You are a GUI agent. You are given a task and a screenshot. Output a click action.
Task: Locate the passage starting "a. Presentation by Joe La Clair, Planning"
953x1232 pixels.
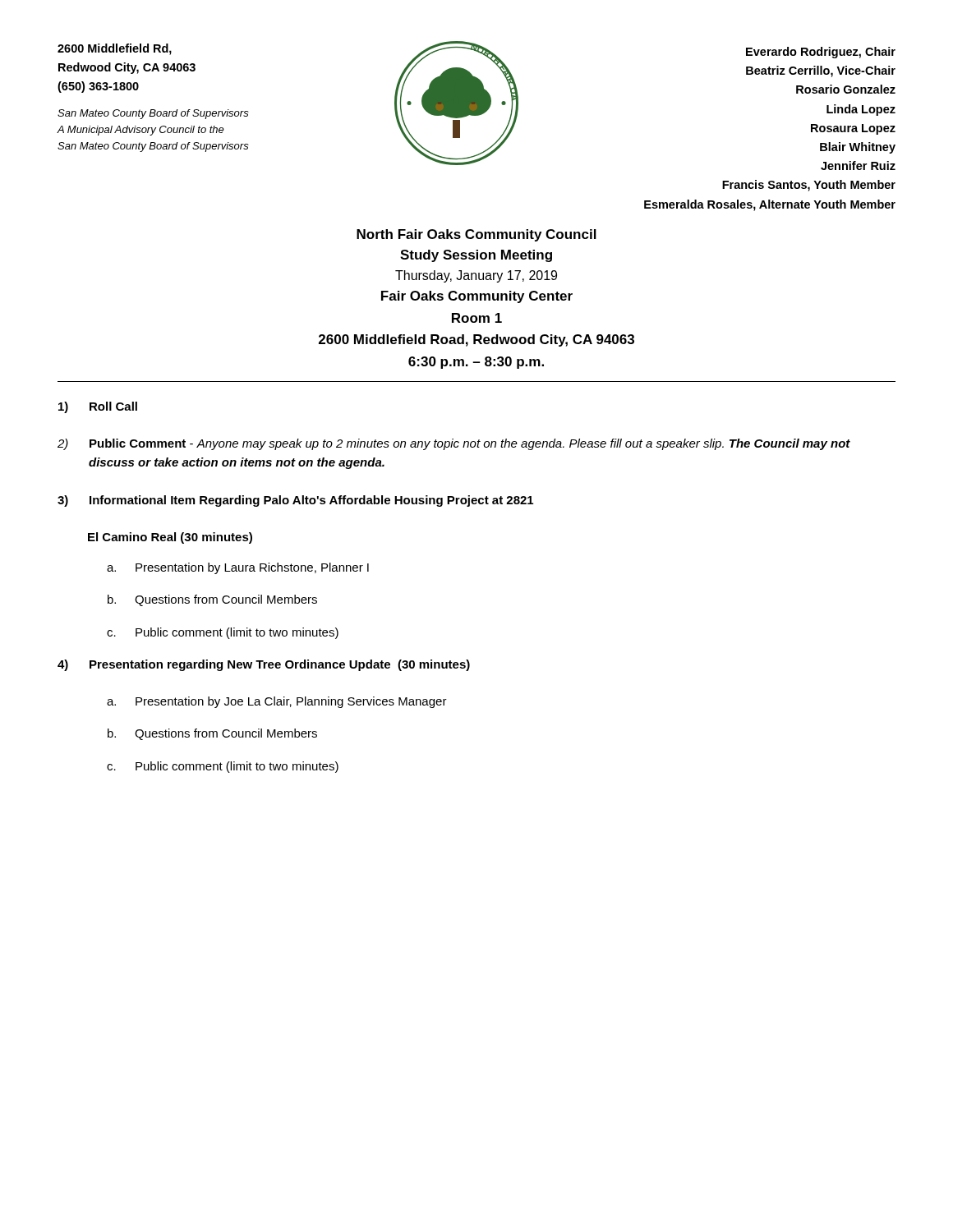point(277,702)
